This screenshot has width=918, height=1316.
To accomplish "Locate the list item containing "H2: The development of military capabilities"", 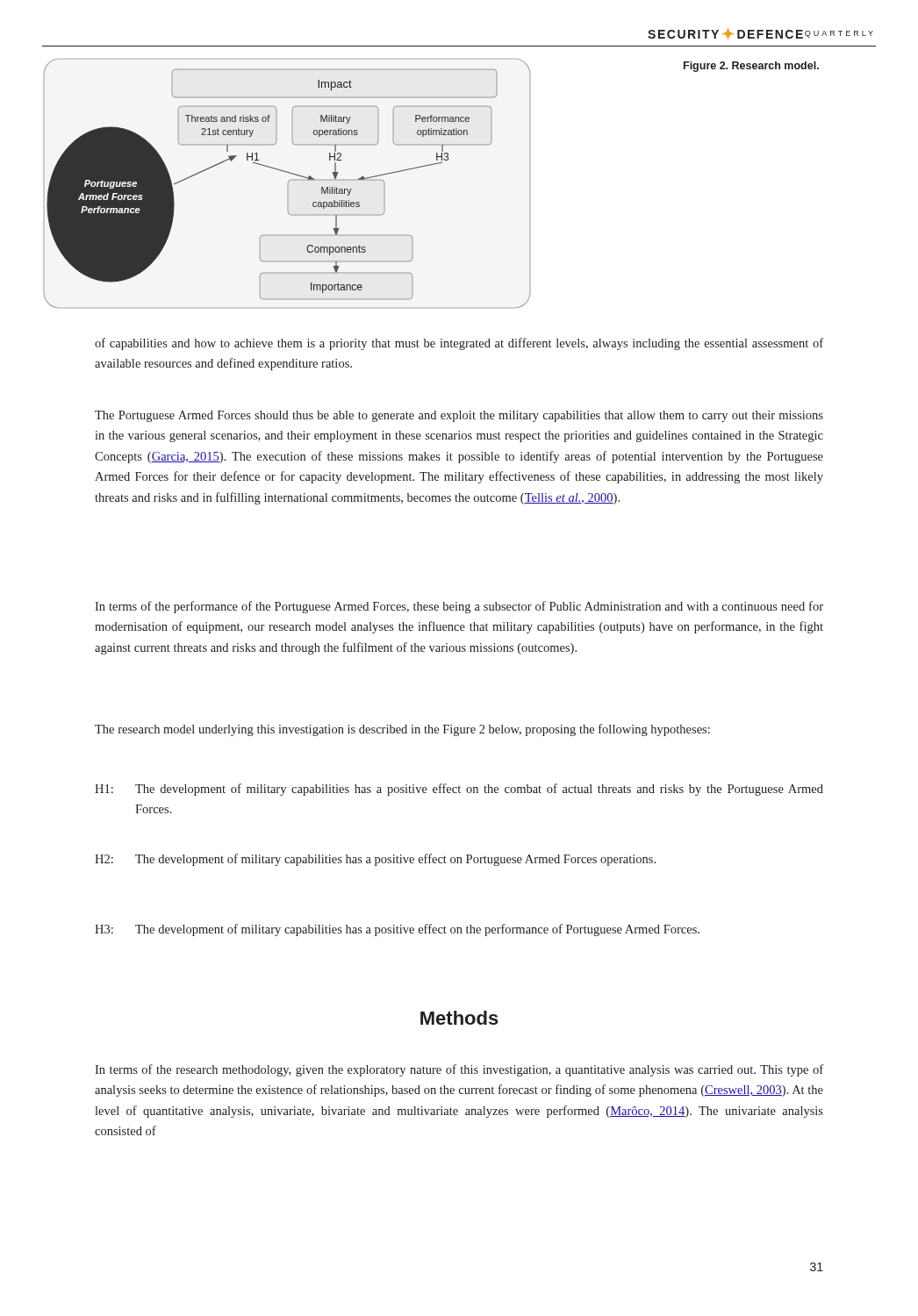I will pyautogui.click(x=376, y=860).
